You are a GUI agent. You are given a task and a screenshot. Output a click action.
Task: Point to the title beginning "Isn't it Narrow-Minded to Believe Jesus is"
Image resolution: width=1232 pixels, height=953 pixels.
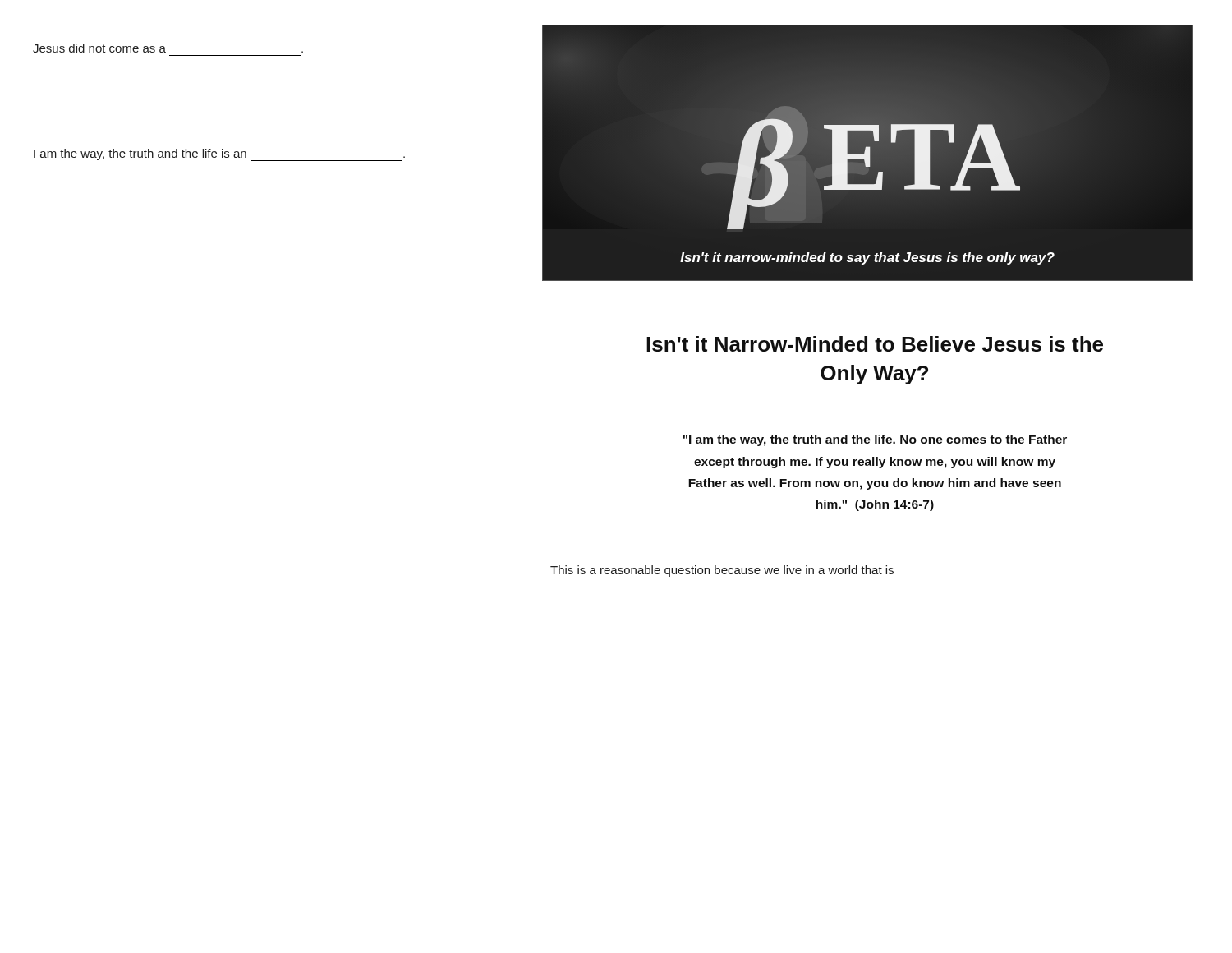875,359
